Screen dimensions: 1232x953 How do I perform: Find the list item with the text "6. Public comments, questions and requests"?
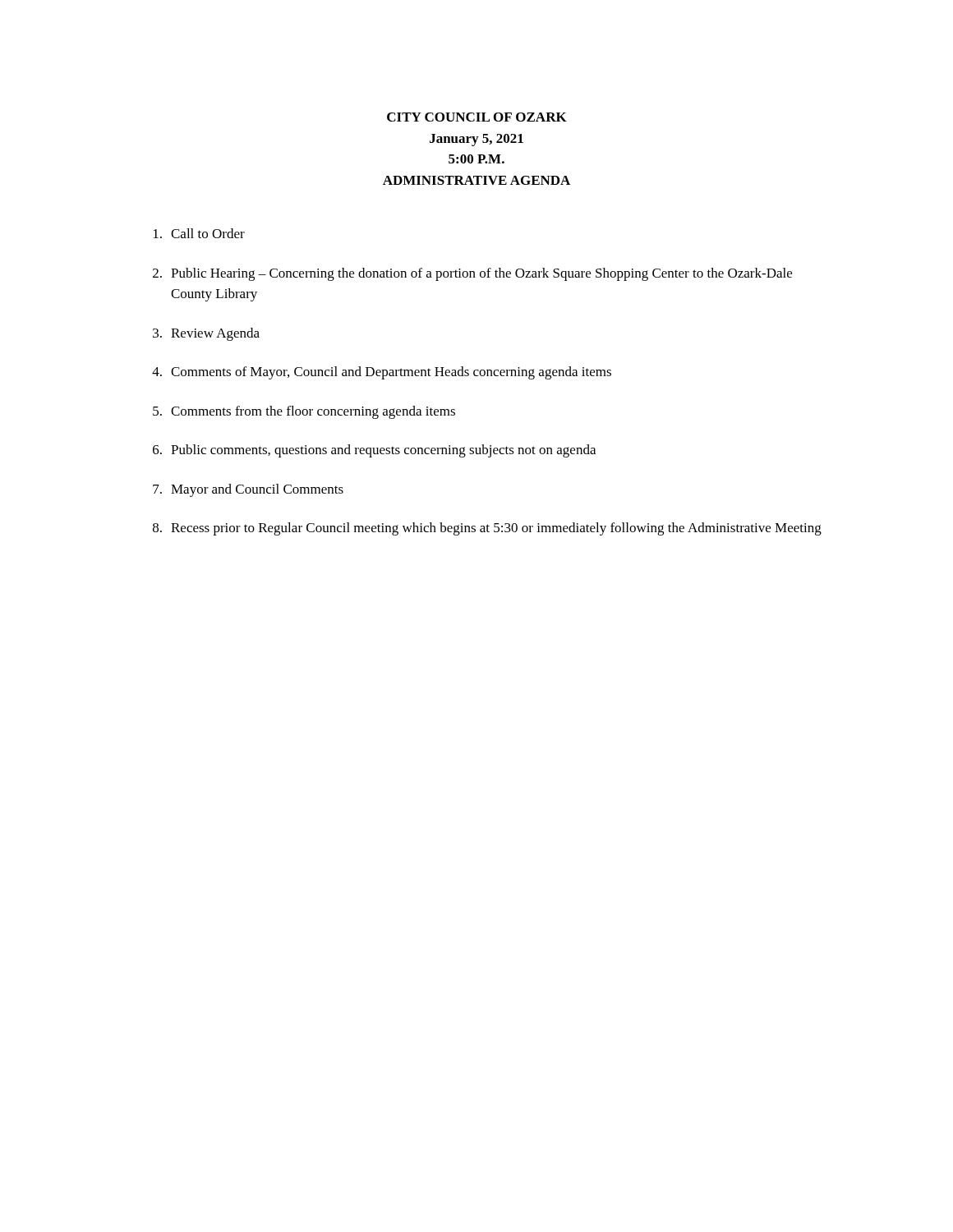(x=476, y=450)
